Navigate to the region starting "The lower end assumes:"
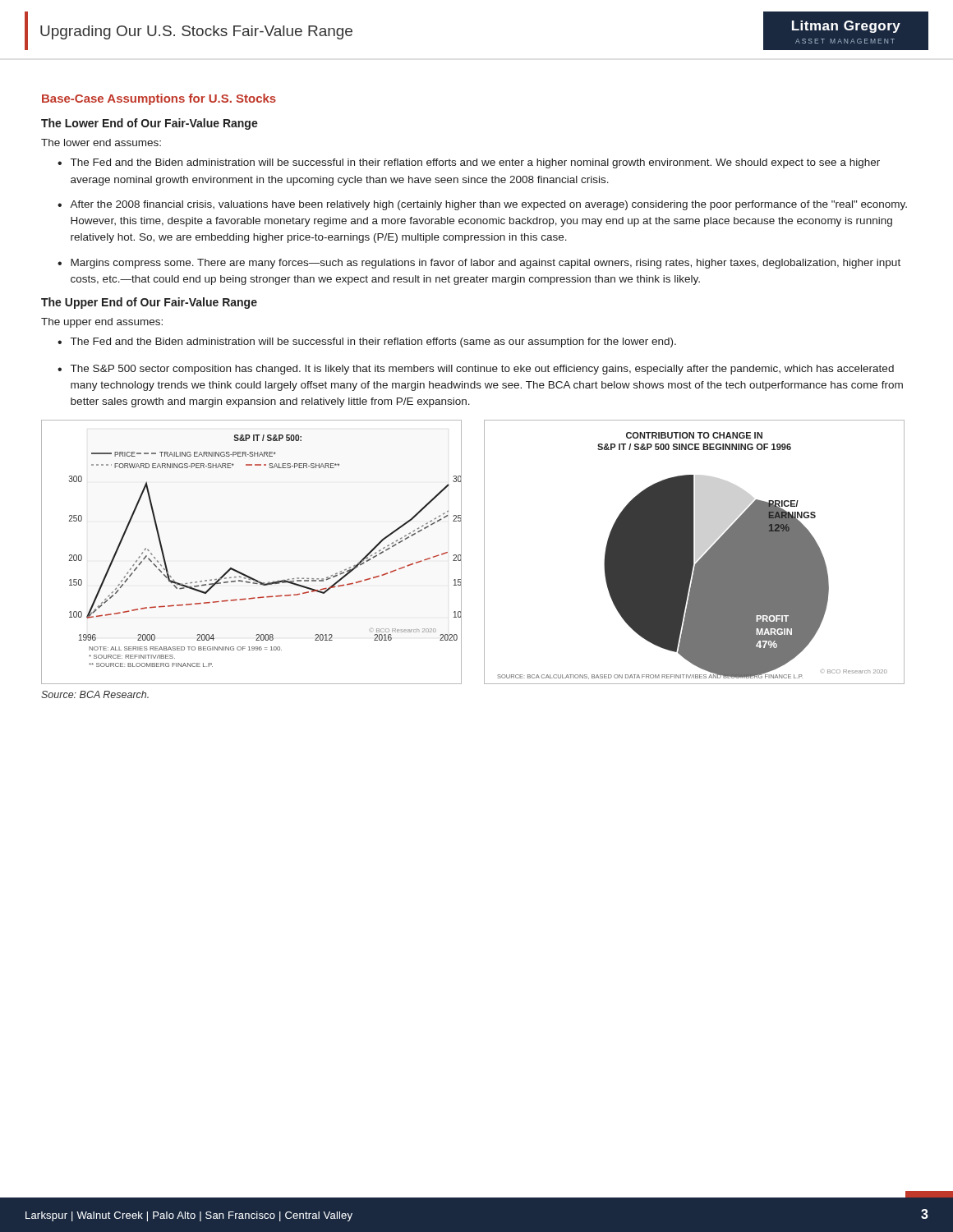953x1232 pixels. click(101, 143)
